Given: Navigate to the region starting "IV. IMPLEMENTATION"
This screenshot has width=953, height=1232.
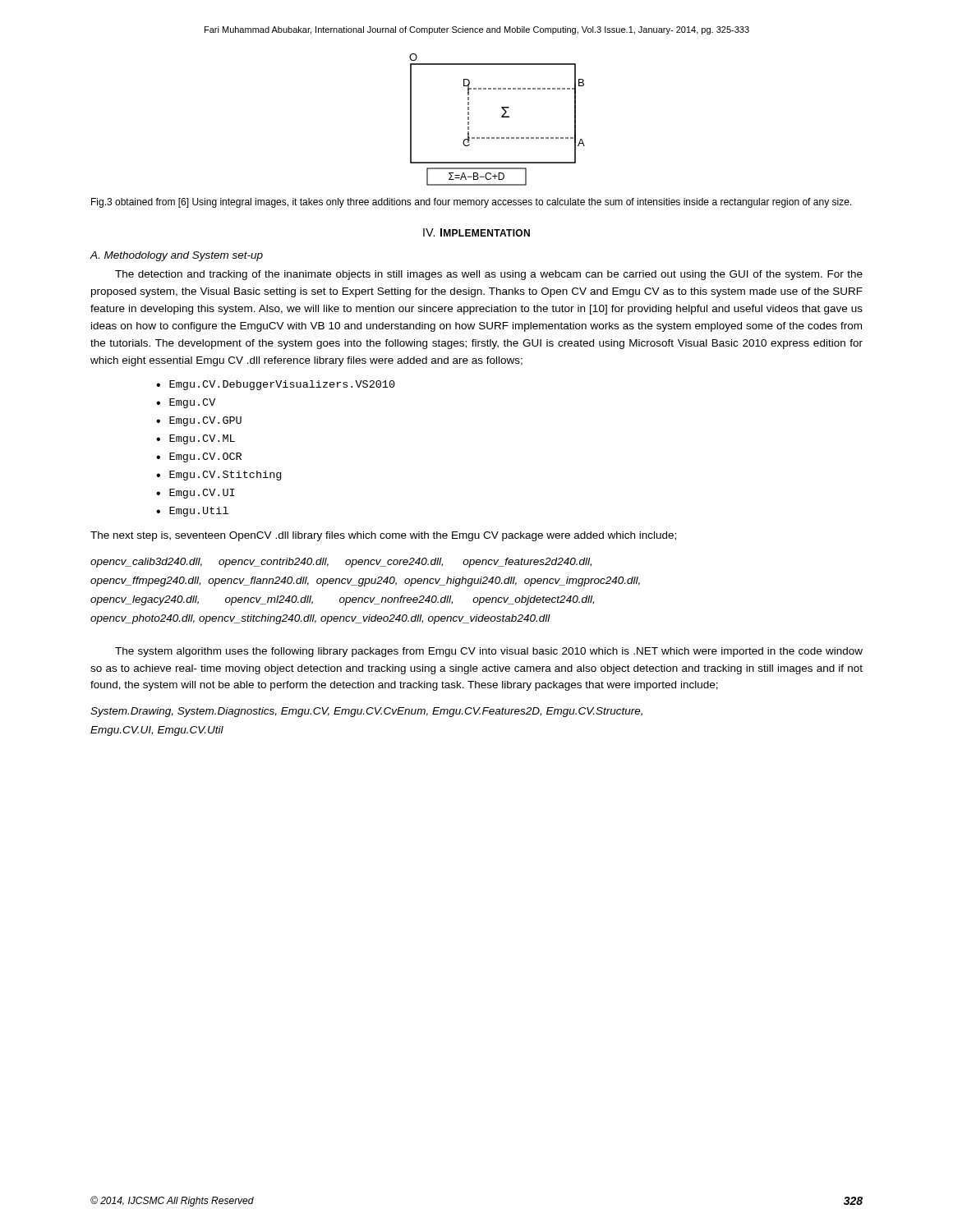Looking at the screenshot, I should coord(476,233).
